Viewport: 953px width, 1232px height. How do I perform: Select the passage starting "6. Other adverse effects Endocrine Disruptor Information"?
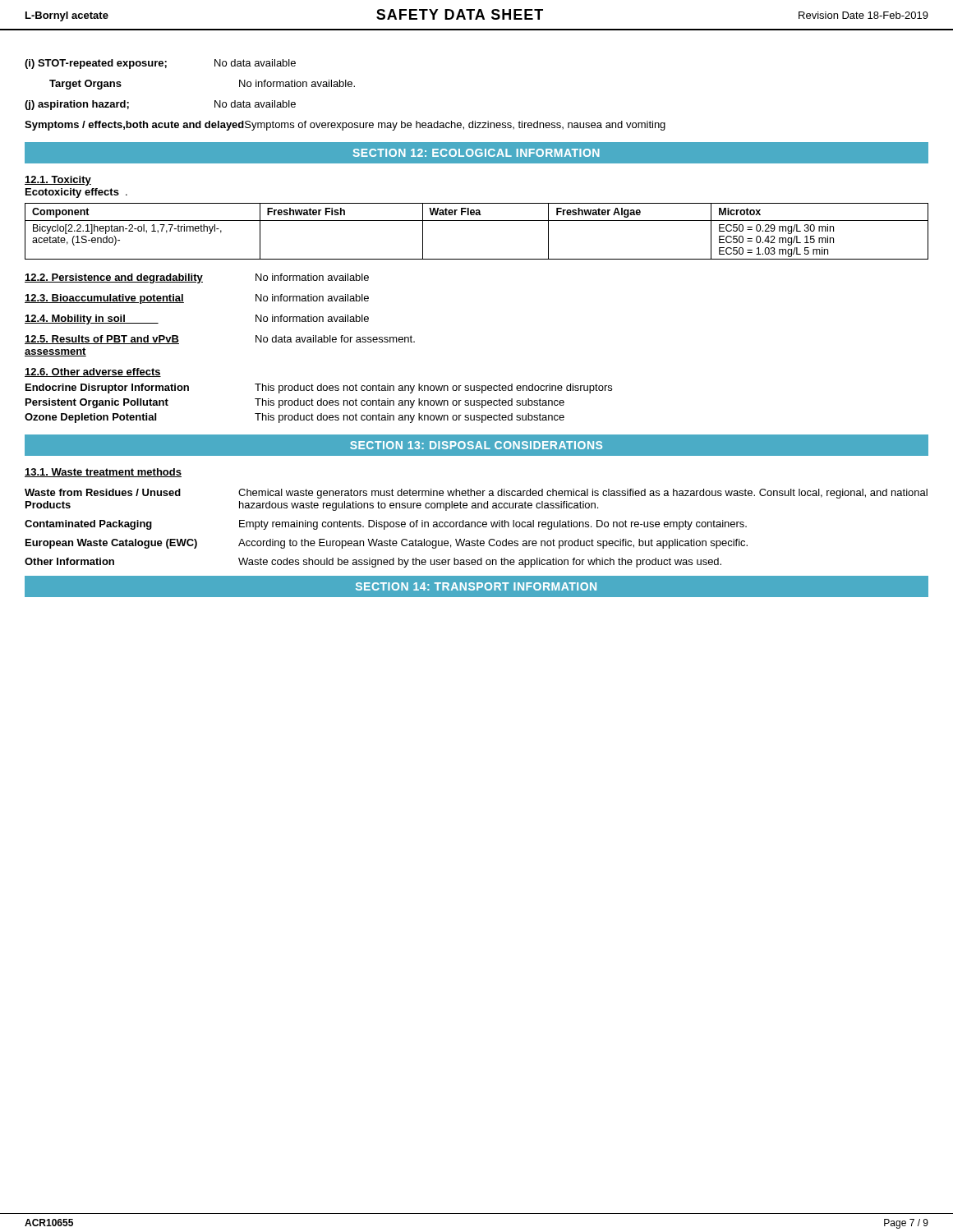pos(476,394)
